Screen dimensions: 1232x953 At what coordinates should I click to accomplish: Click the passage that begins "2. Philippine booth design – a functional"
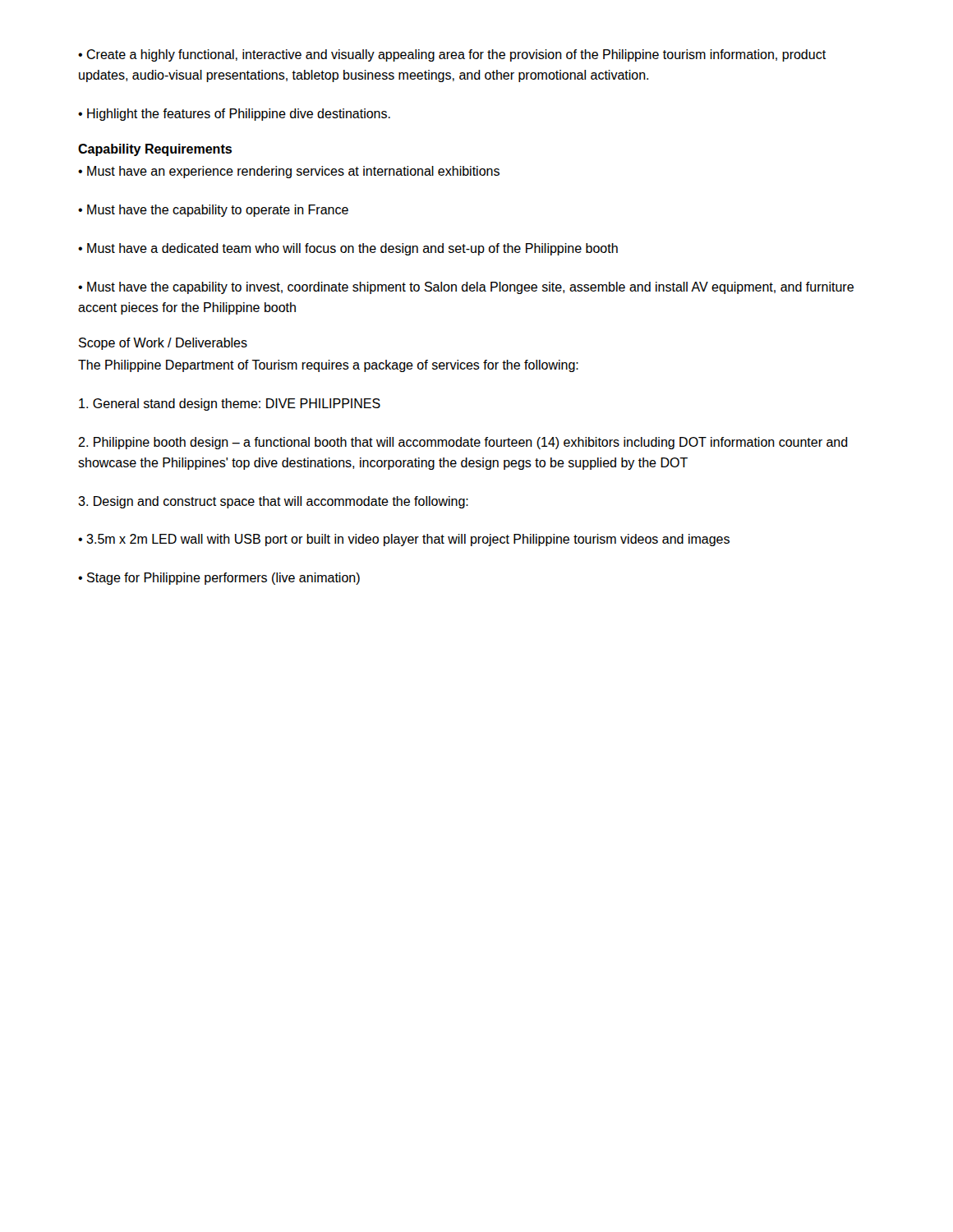[x=463, y=452]
